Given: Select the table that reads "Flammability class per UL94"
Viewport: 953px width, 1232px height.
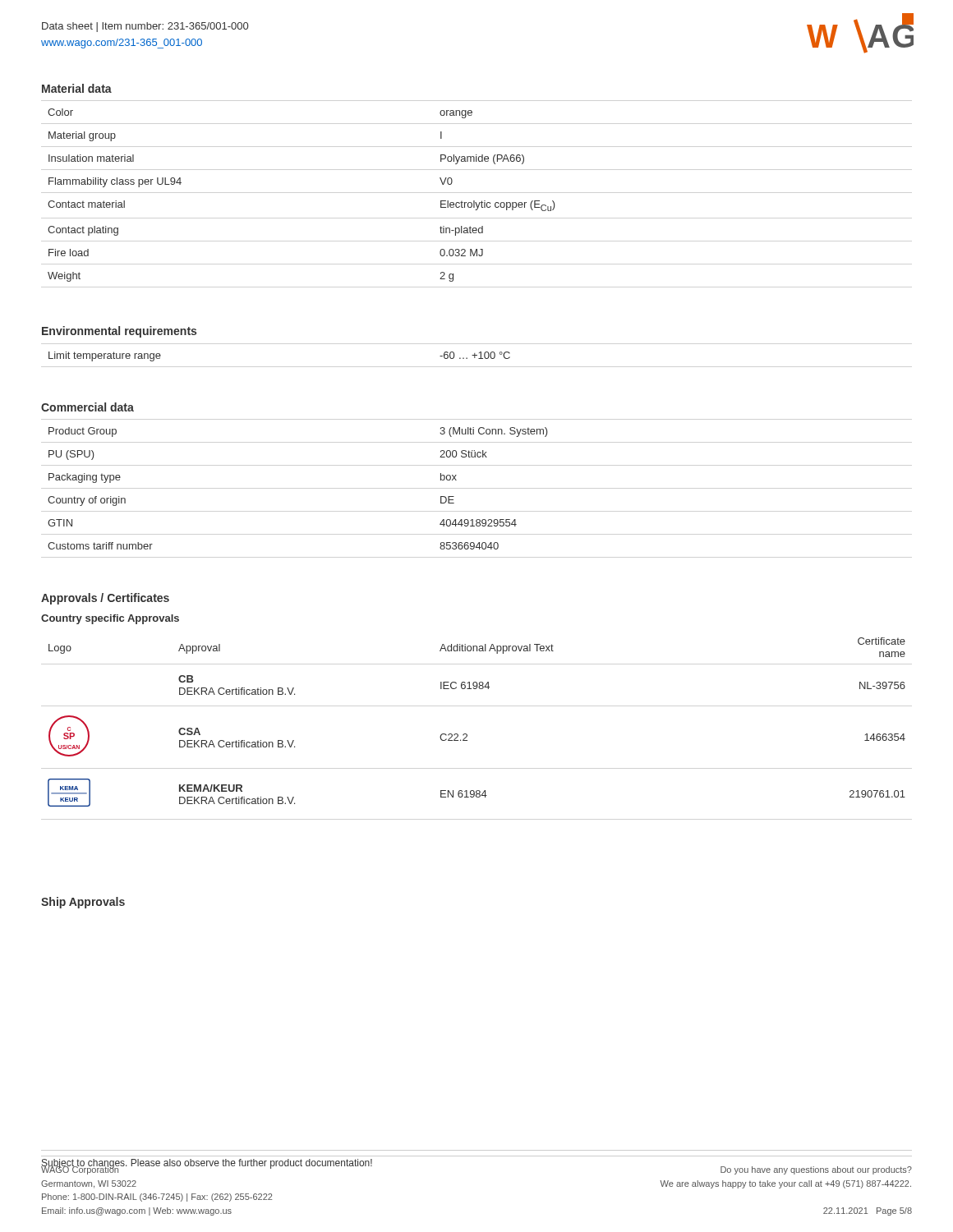Looking at the screenshot, I should (476, 194).
